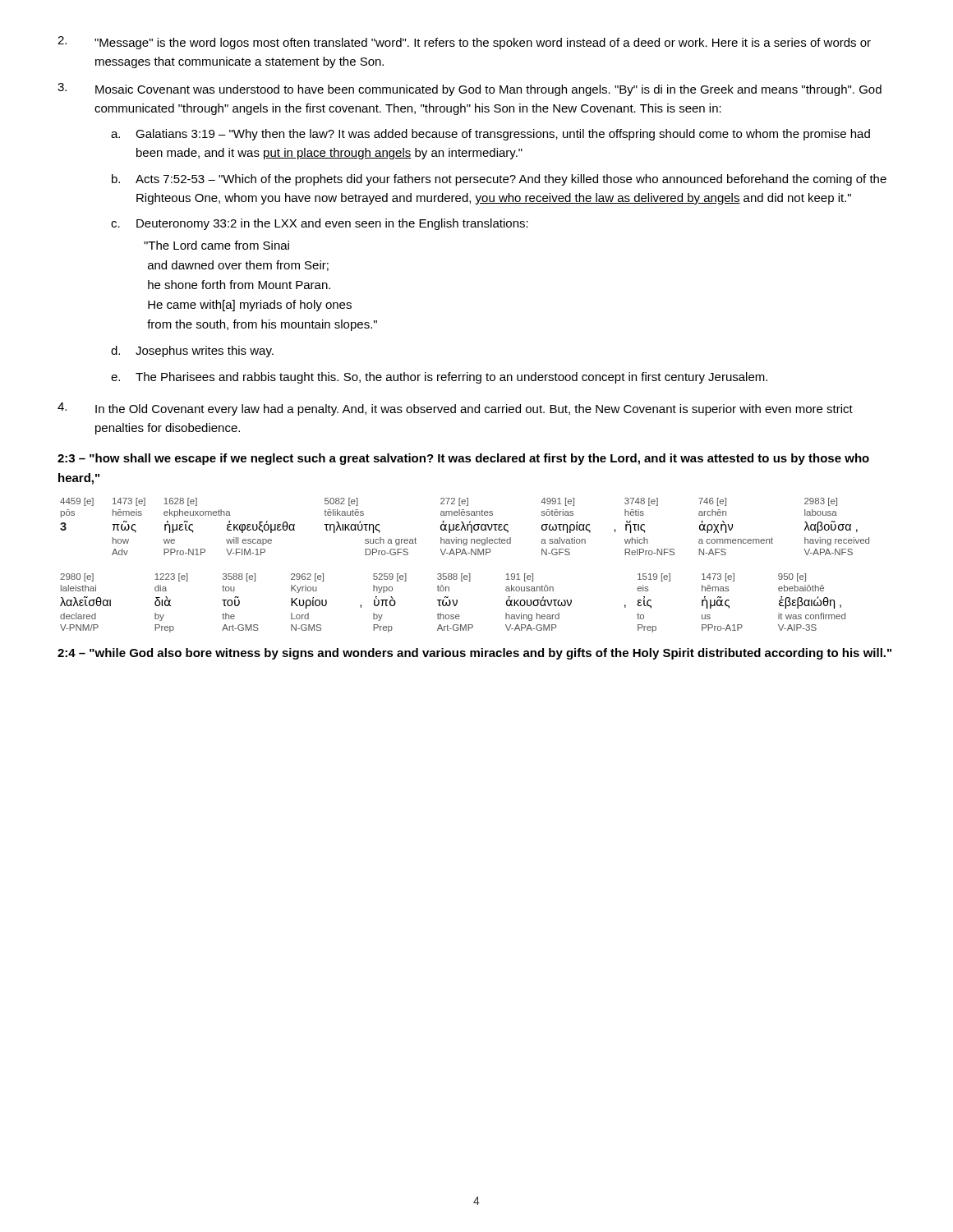Find the table that mentions "4459 [e]"
This screenshot has height=1232, width=953.
pos(476,526)
